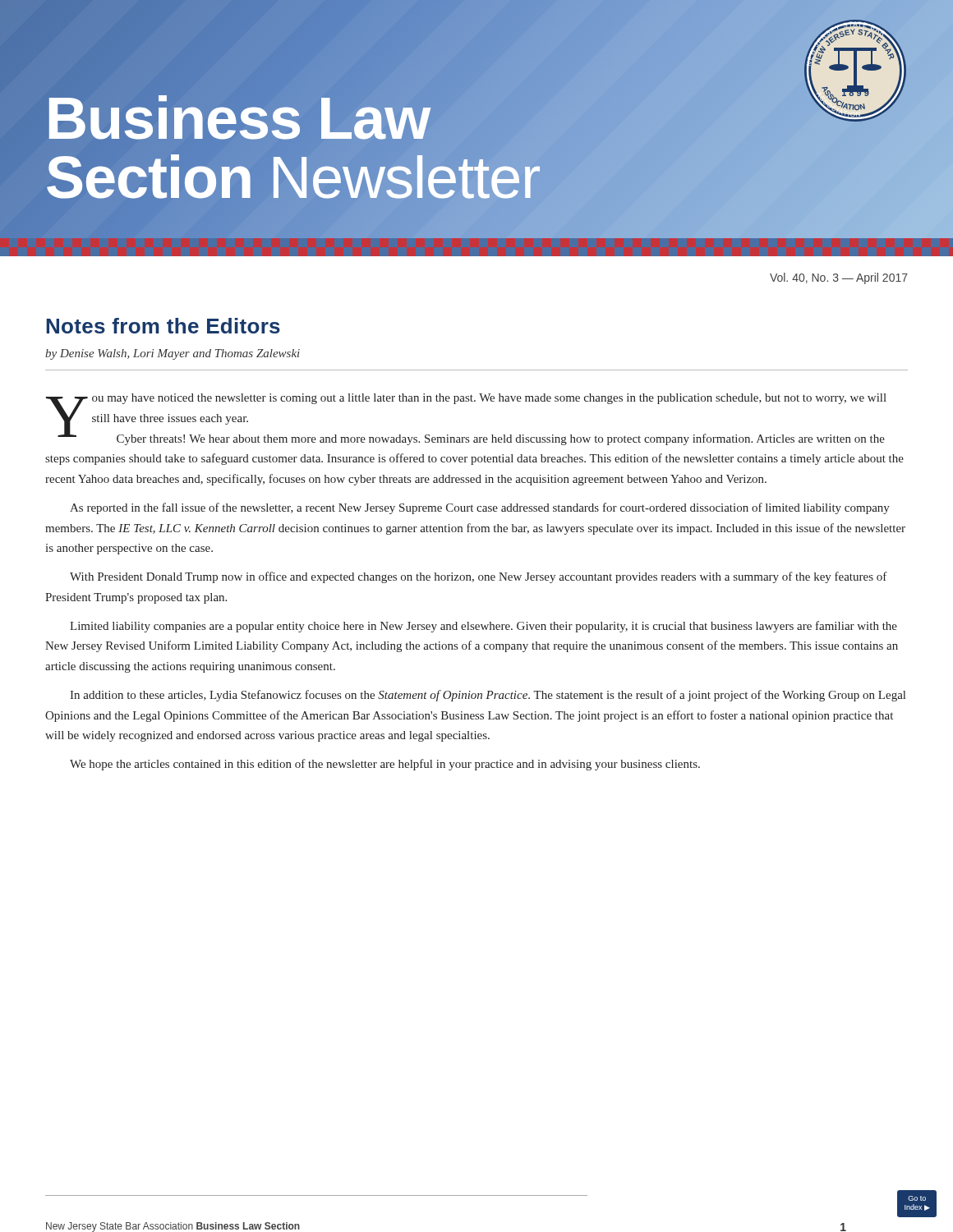The width and height of the screenshot is (953, 1232).
Task: Select the block starting "by Denise Walsh, Lori Mayer"
Action: 173,353
